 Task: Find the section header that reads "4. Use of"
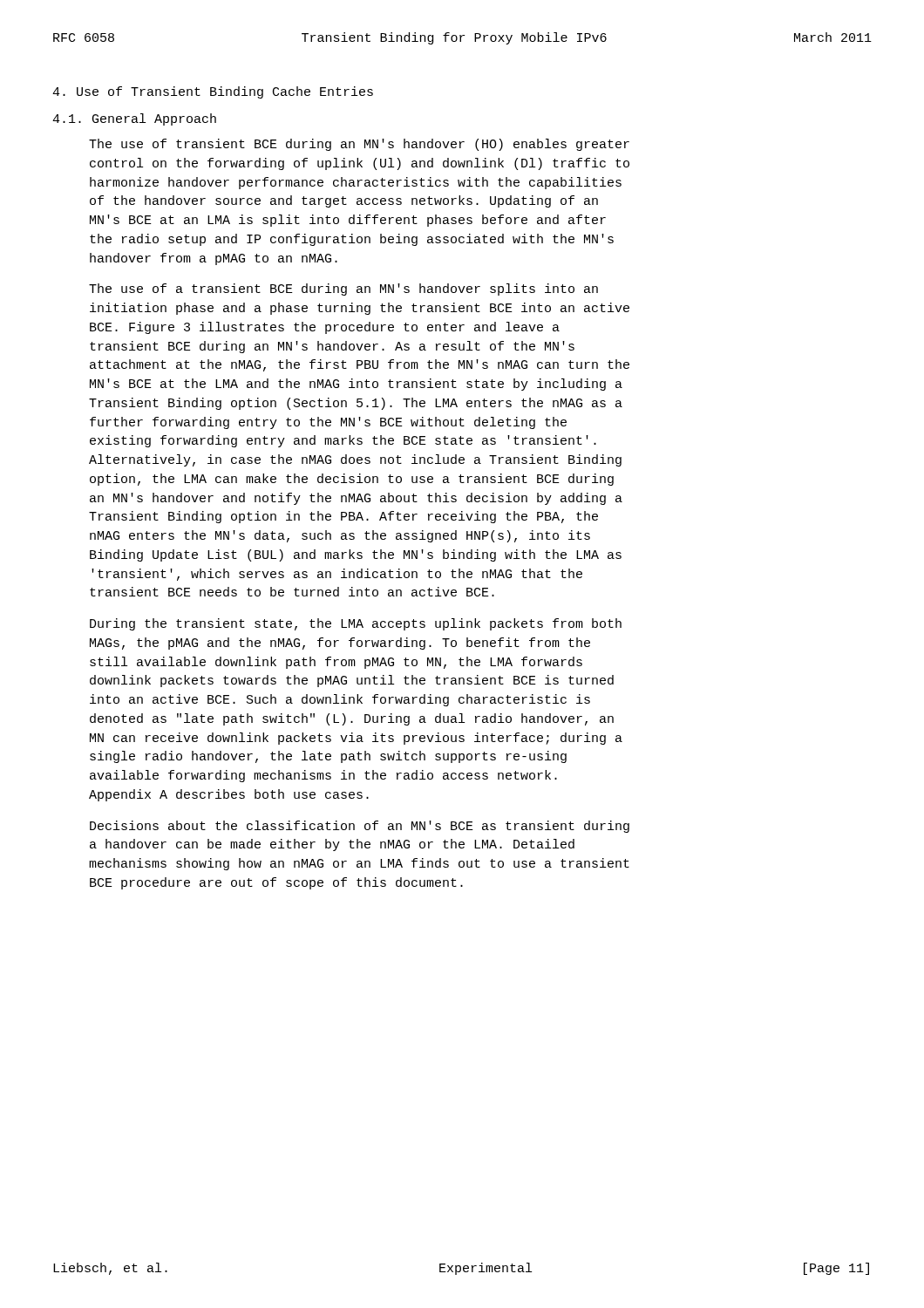[x=213, y=93]
